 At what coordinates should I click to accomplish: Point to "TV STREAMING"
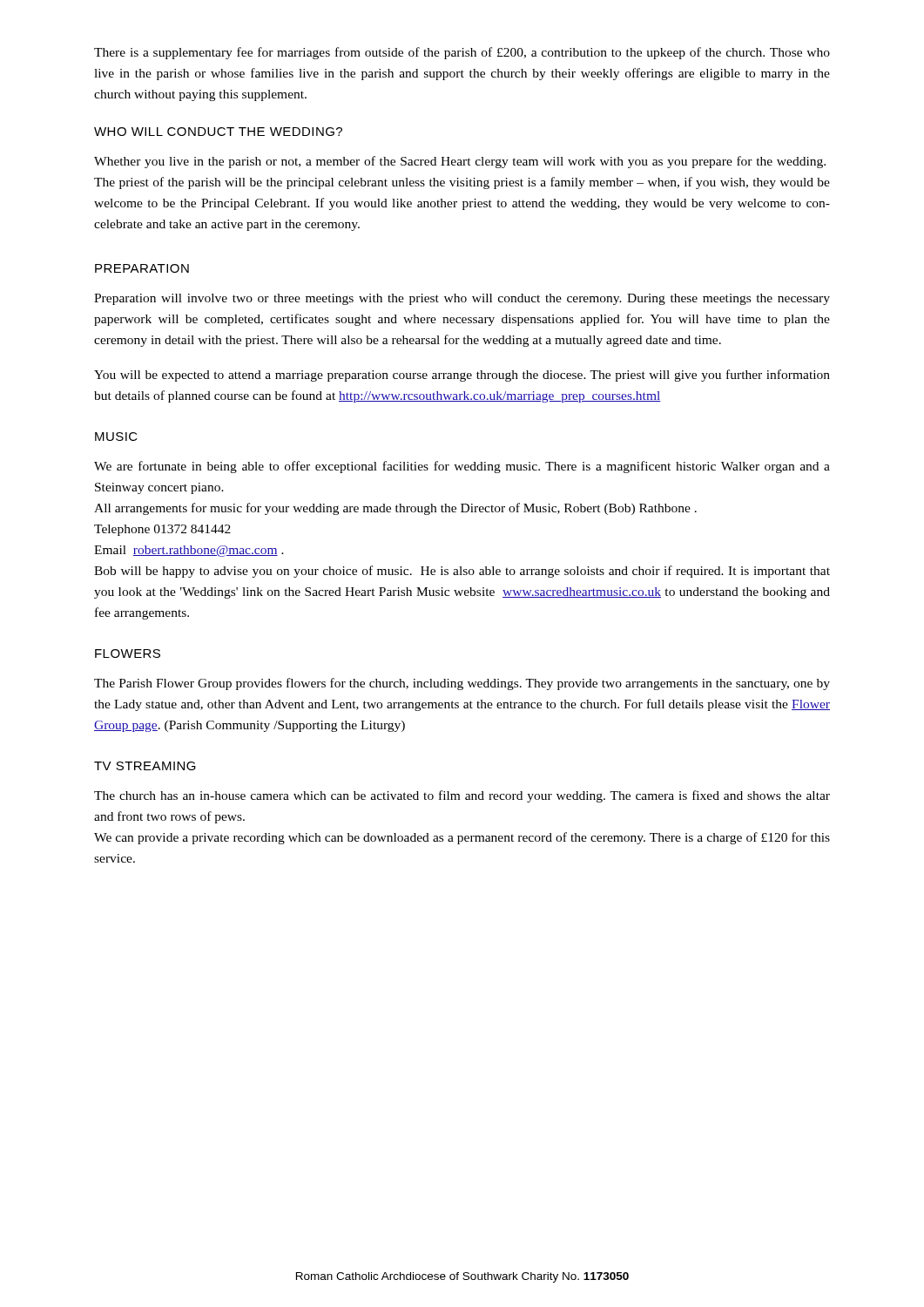(x=145, y=766)
